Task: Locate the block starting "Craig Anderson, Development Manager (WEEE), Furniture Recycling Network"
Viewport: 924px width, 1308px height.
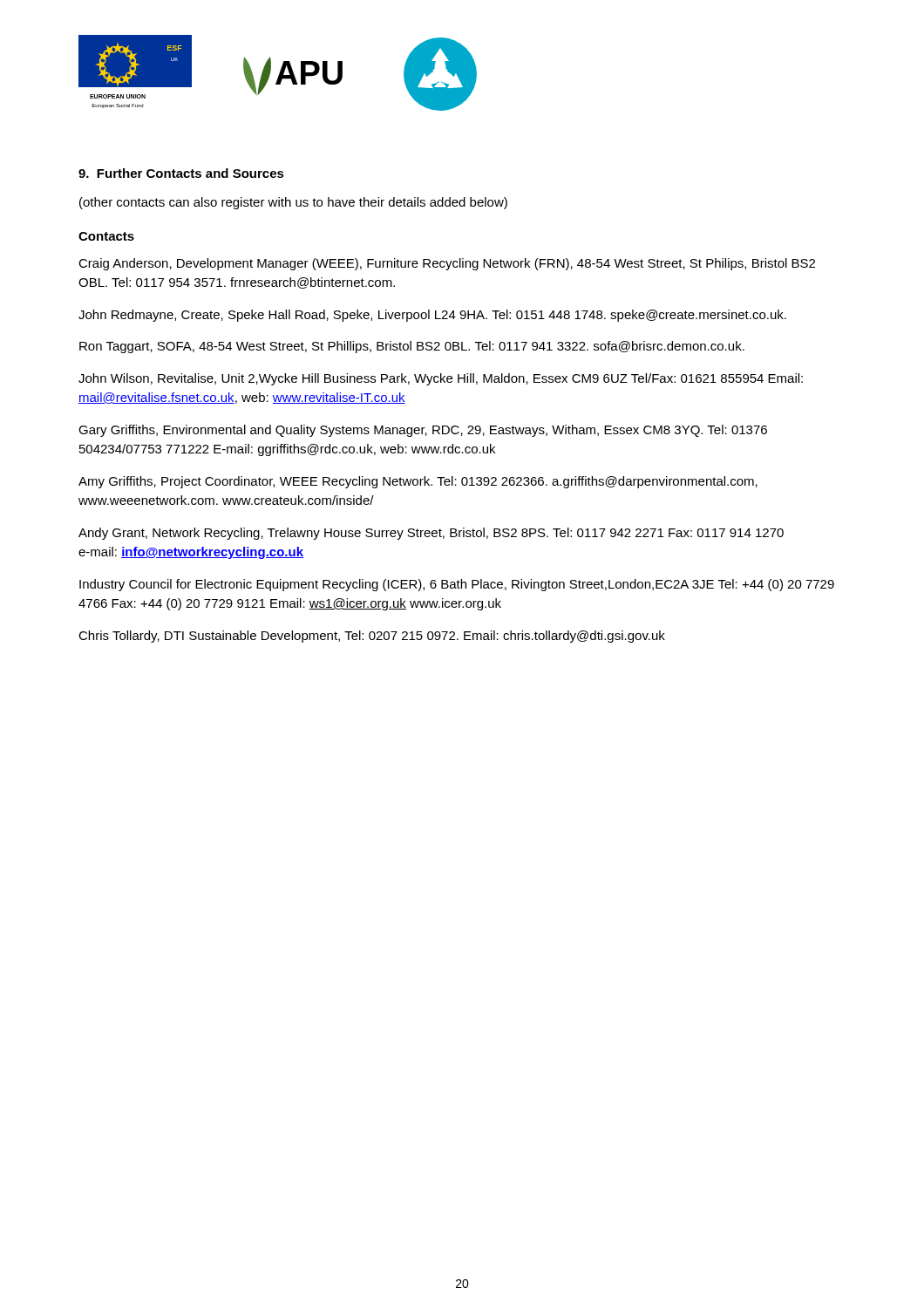Action: (447, 272)
